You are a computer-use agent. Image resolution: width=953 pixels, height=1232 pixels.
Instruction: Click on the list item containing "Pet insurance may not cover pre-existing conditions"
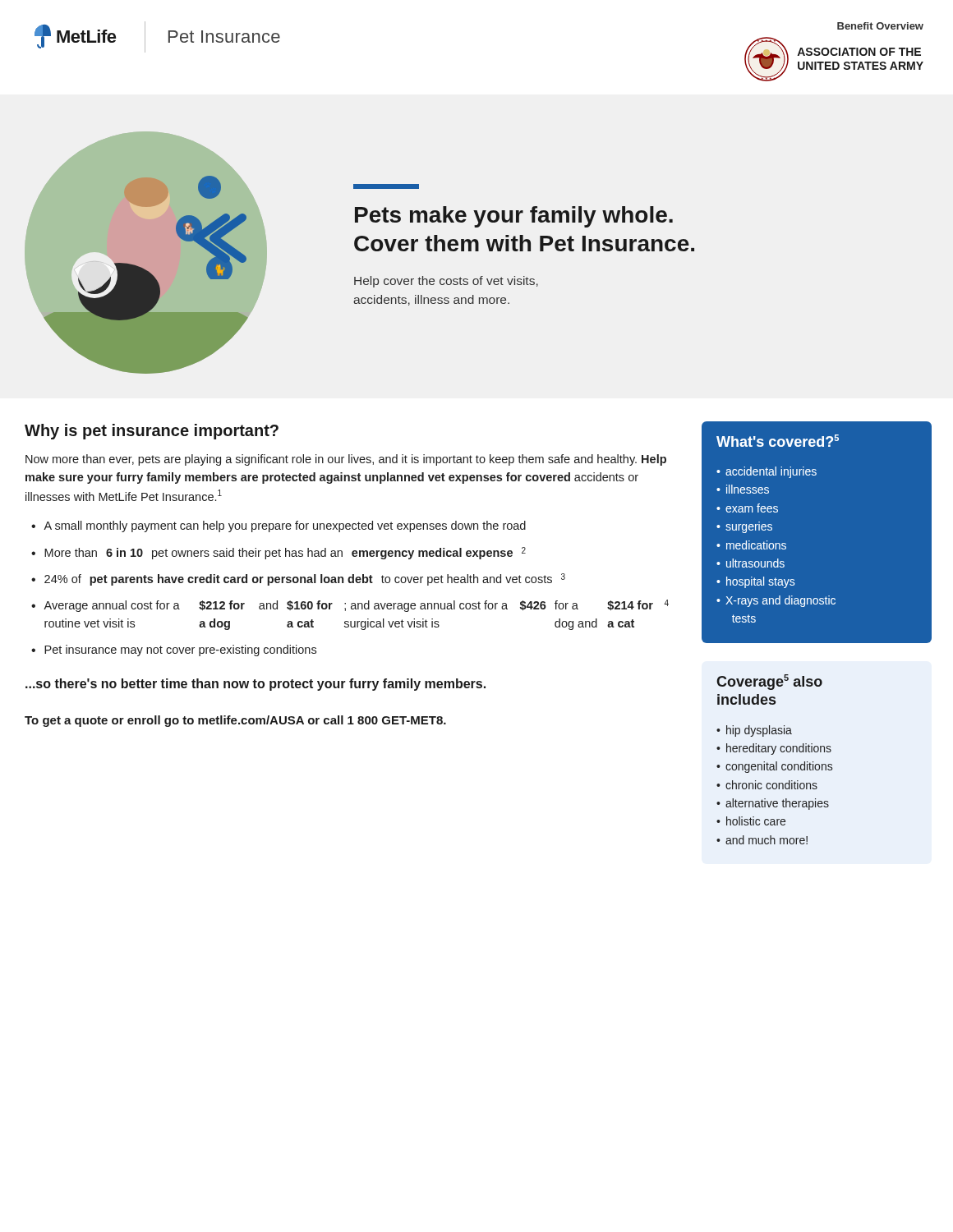click(x=180, y=650)
